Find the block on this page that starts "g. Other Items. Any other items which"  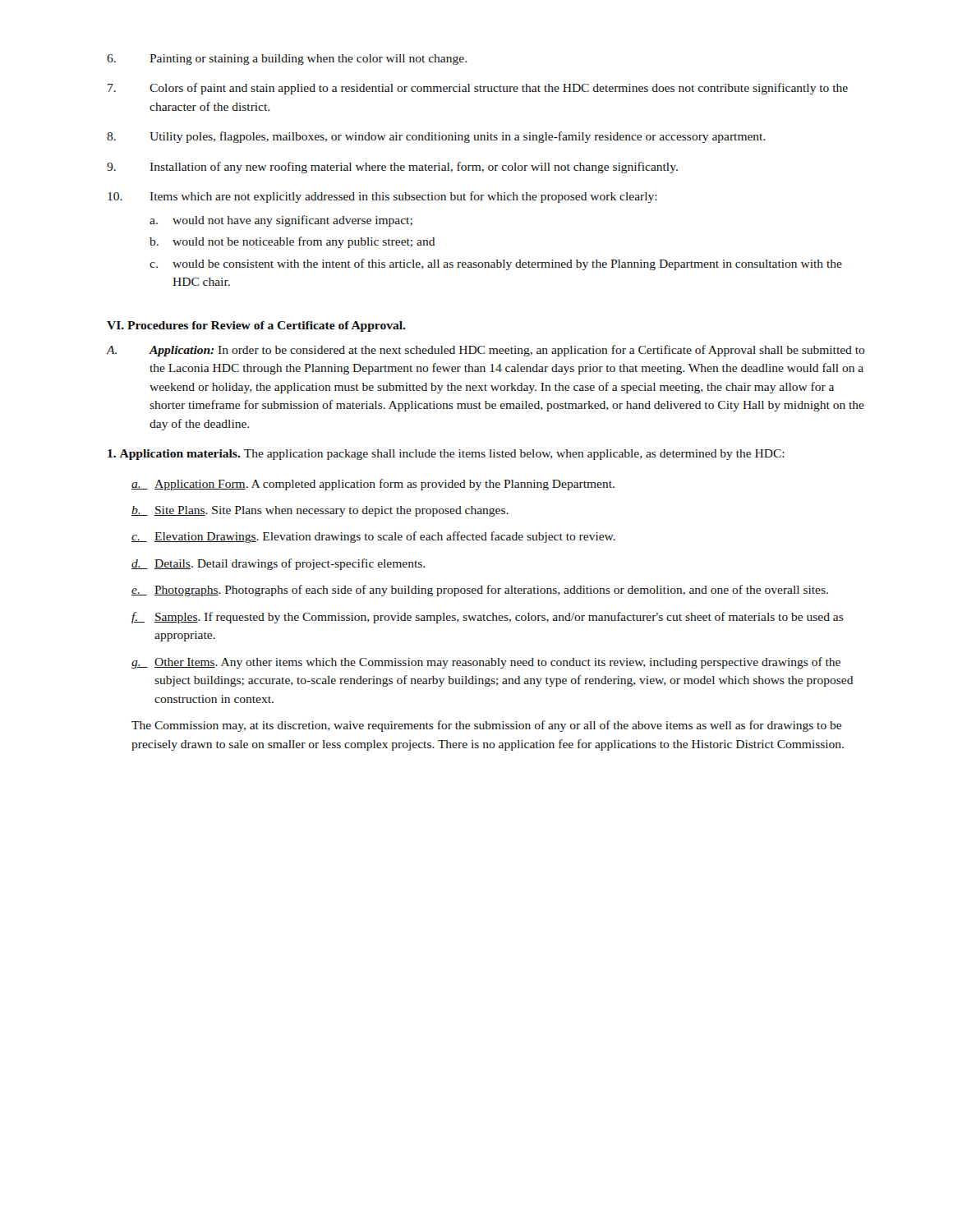(499, 680)
